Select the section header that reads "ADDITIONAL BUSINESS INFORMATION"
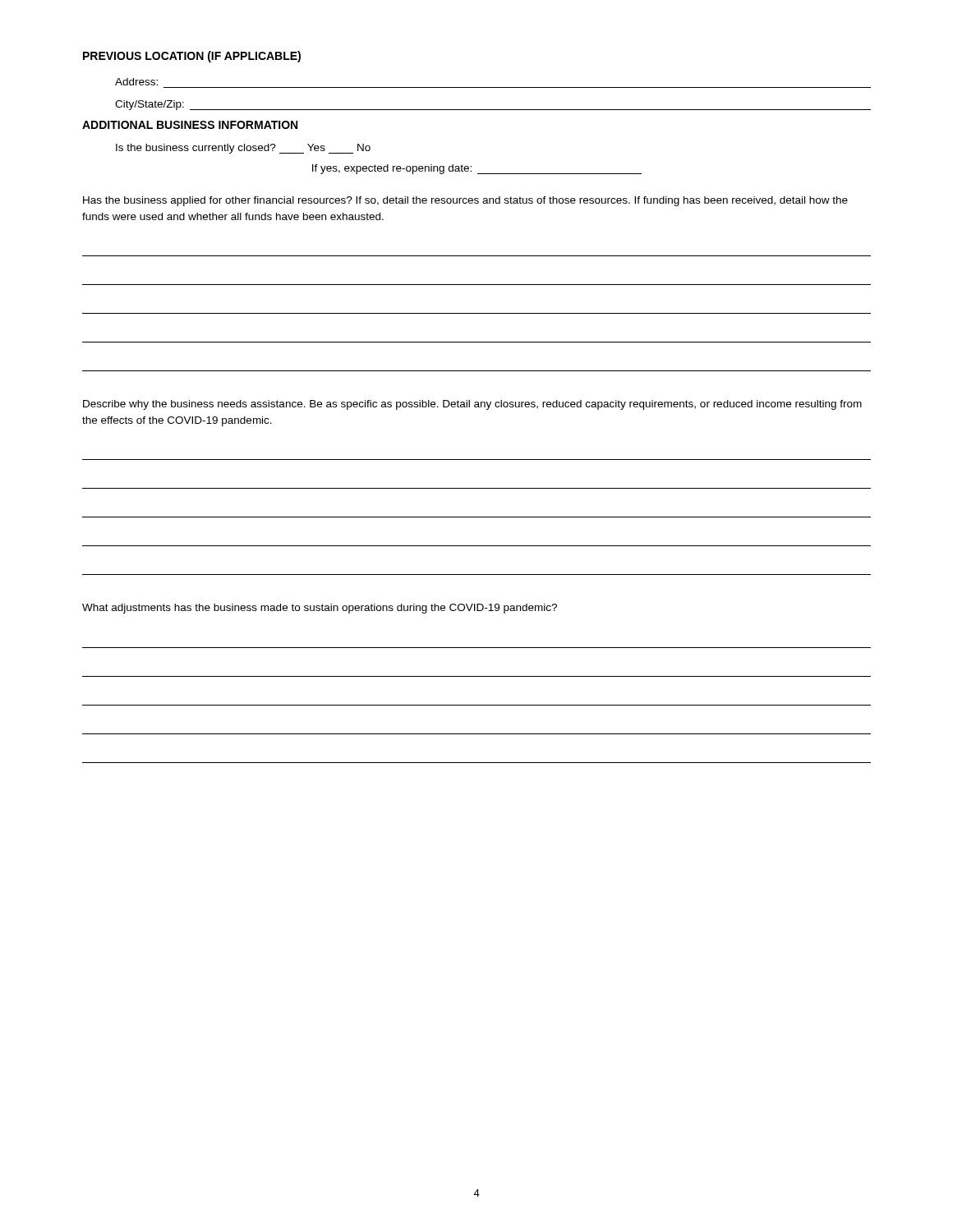This screenshot has height=1232, width=953. pyautogui.click(x=190, y=125)
